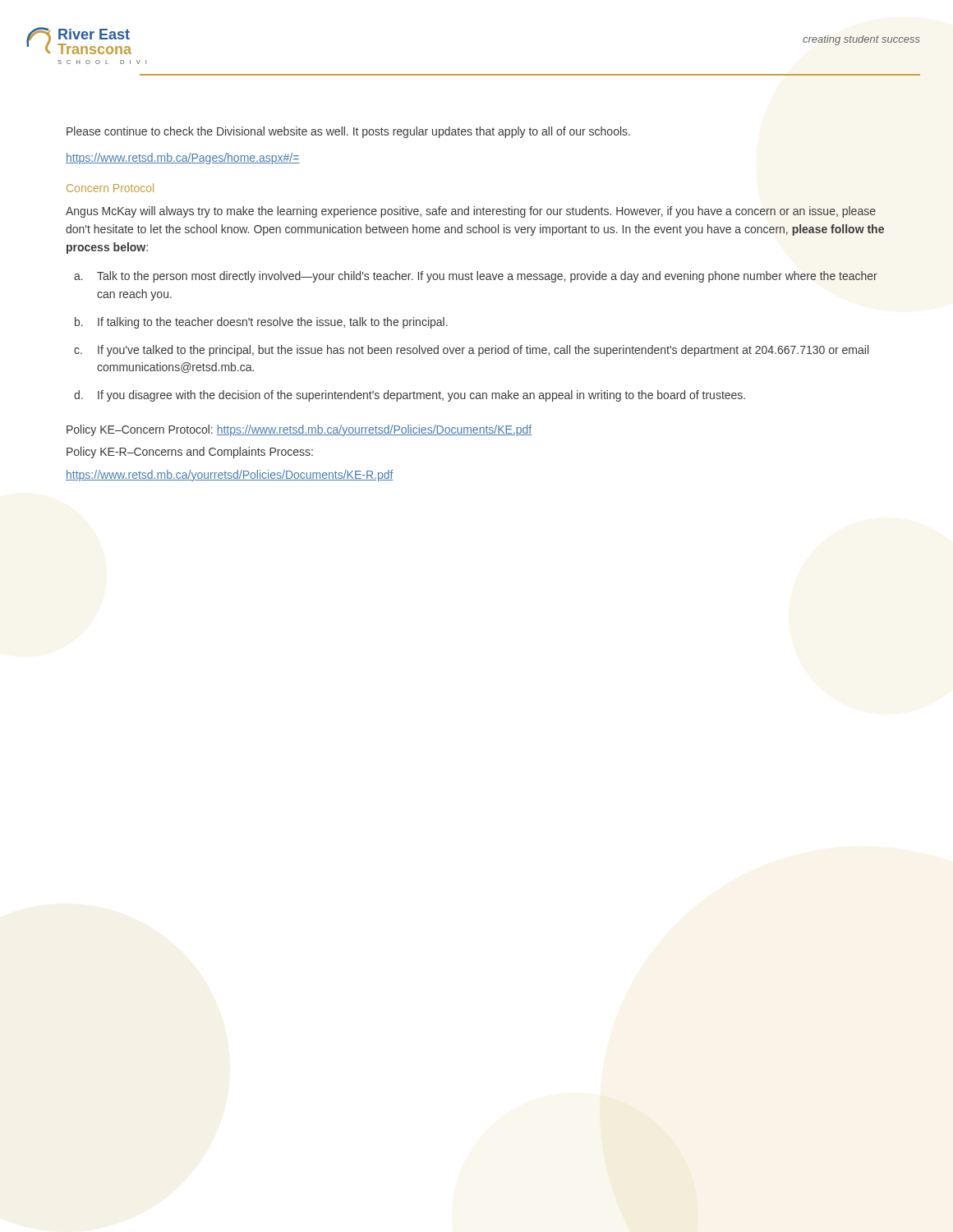Screen dimensions: 1232x953
Task: Point to the block starting "c. If you've talked to the"
Action: click(481, 359)
